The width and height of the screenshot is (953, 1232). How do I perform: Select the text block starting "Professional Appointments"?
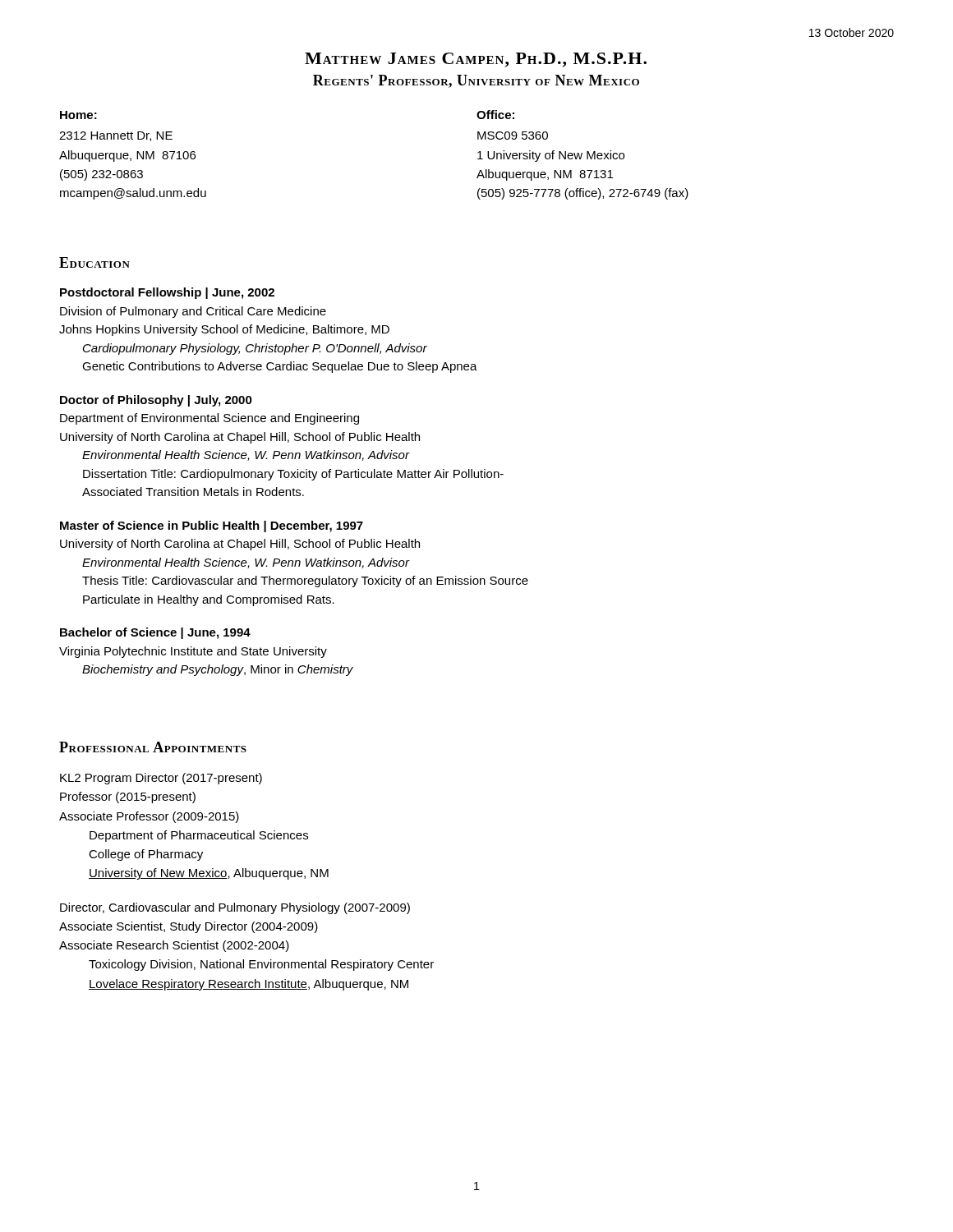point(153,747)
